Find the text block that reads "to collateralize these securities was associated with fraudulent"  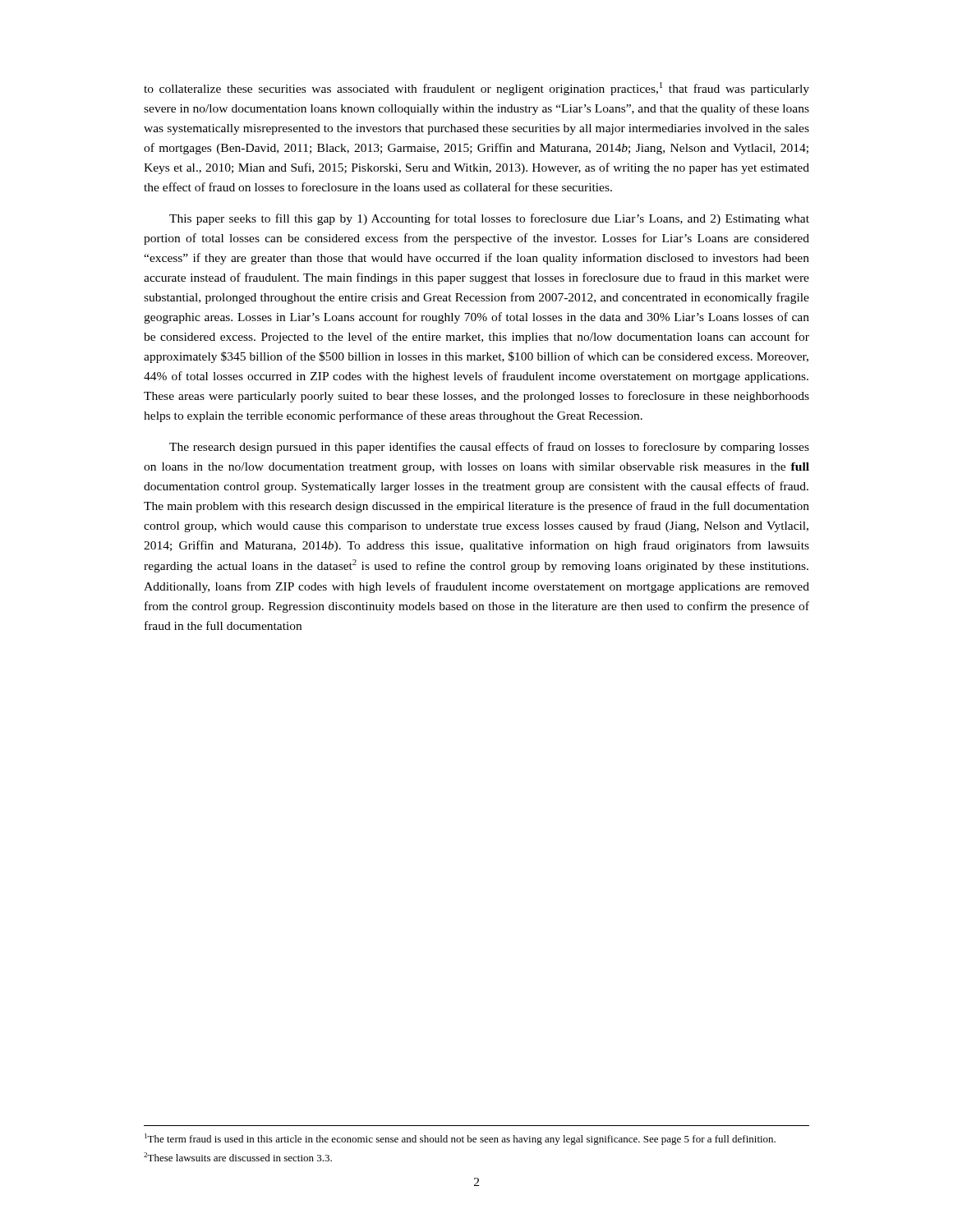476,138
